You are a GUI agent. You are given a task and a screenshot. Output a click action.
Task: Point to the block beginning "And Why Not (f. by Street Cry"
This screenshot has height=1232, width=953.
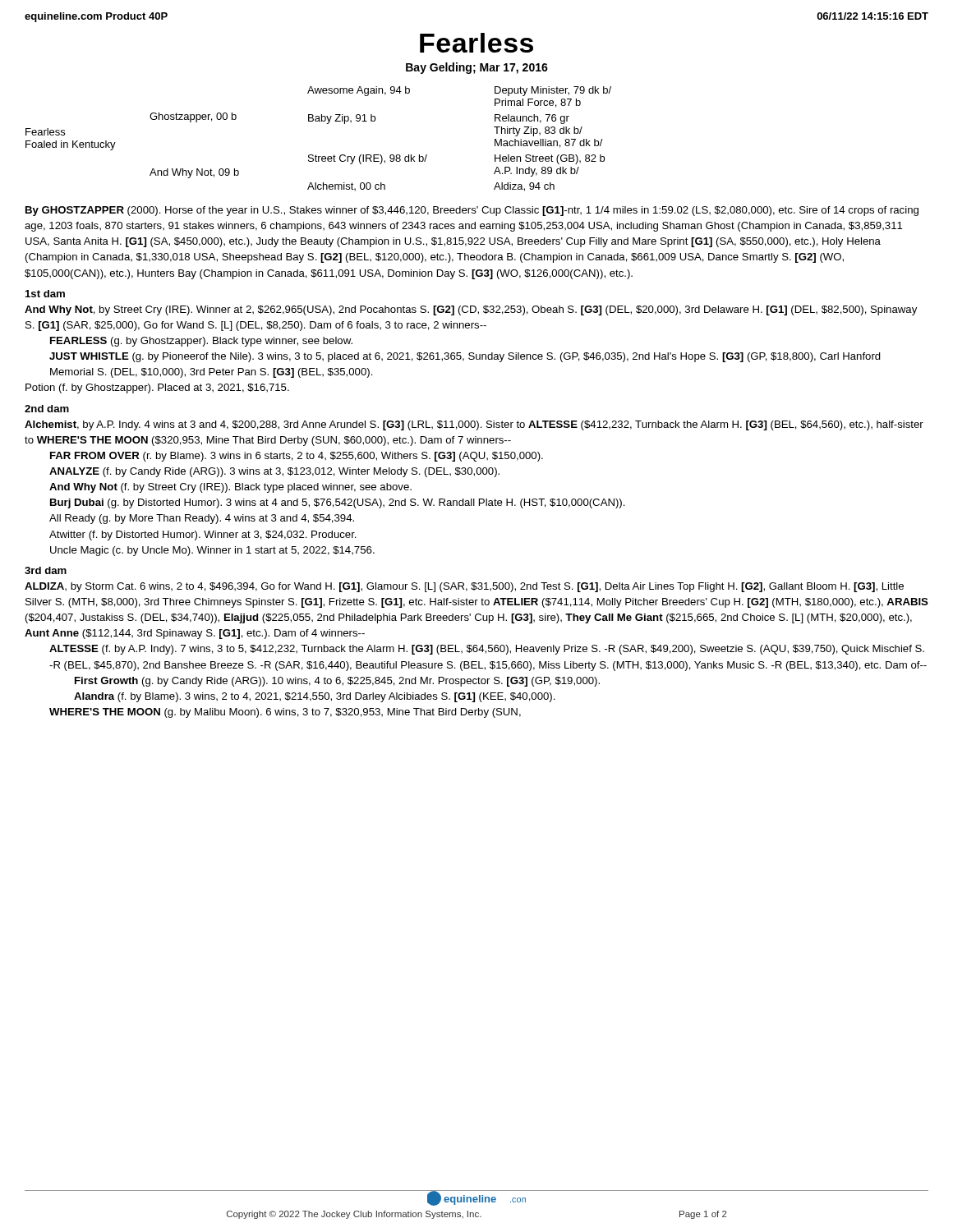point(231,487)
